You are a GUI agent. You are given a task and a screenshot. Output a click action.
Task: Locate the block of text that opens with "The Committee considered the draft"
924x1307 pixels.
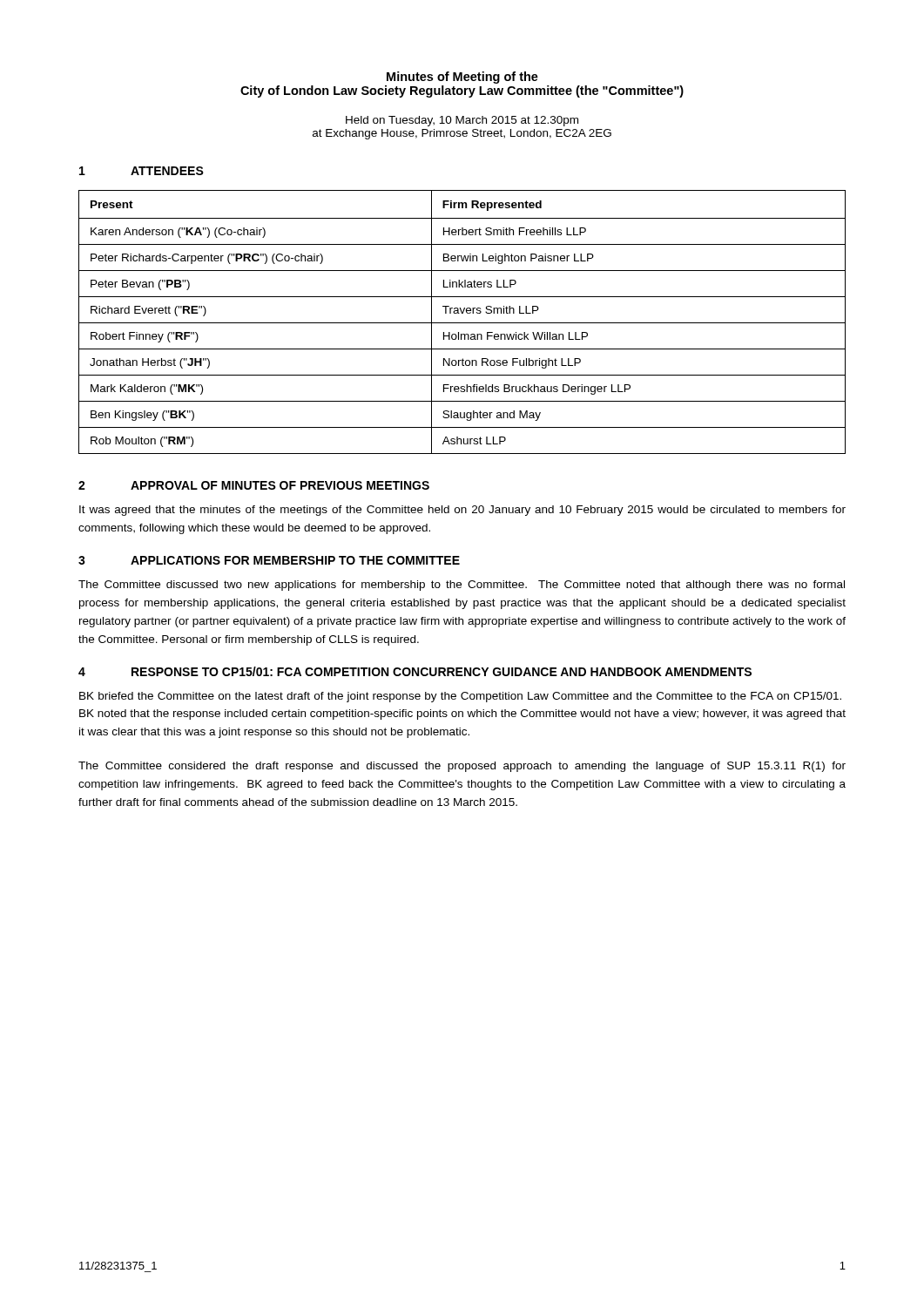462,784
